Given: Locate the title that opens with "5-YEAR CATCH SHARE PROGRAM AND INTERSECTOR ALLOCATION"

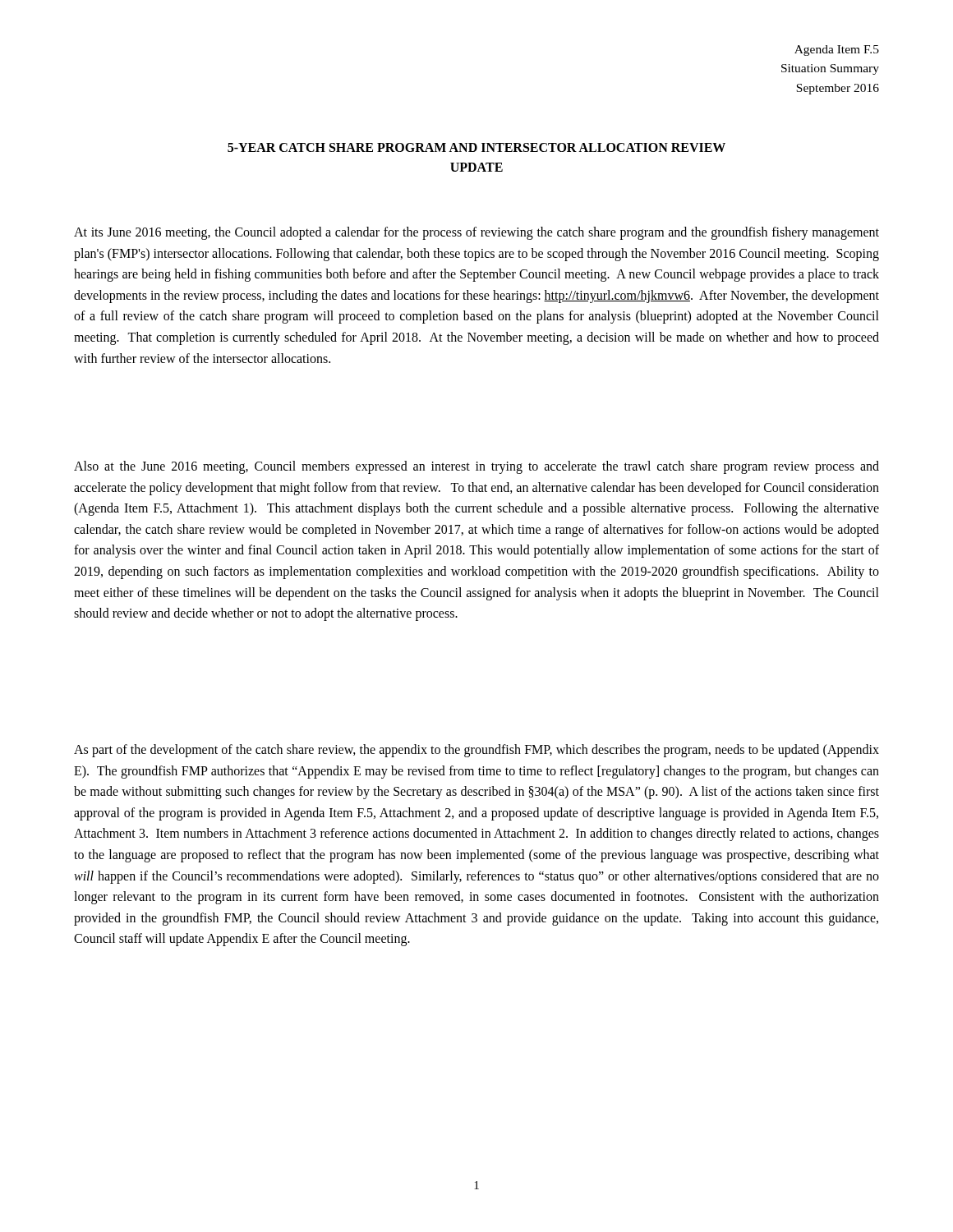Looking at the screenshot, I should click(476, 157).
